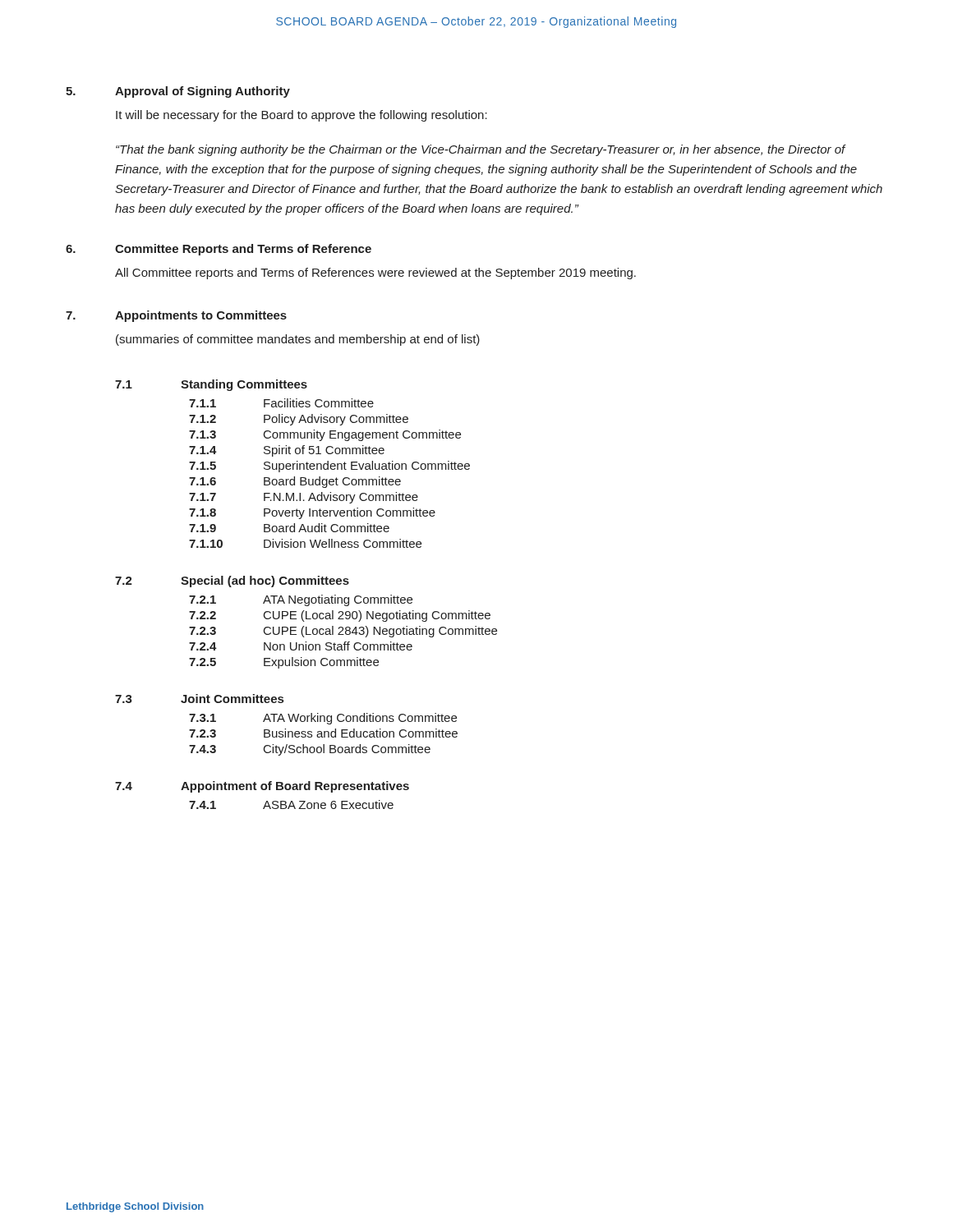Click on the block starting "7.1.1 Facilities Committee"
The width and height of the screenshot is (953, 1232).
(x=281, y=403)
